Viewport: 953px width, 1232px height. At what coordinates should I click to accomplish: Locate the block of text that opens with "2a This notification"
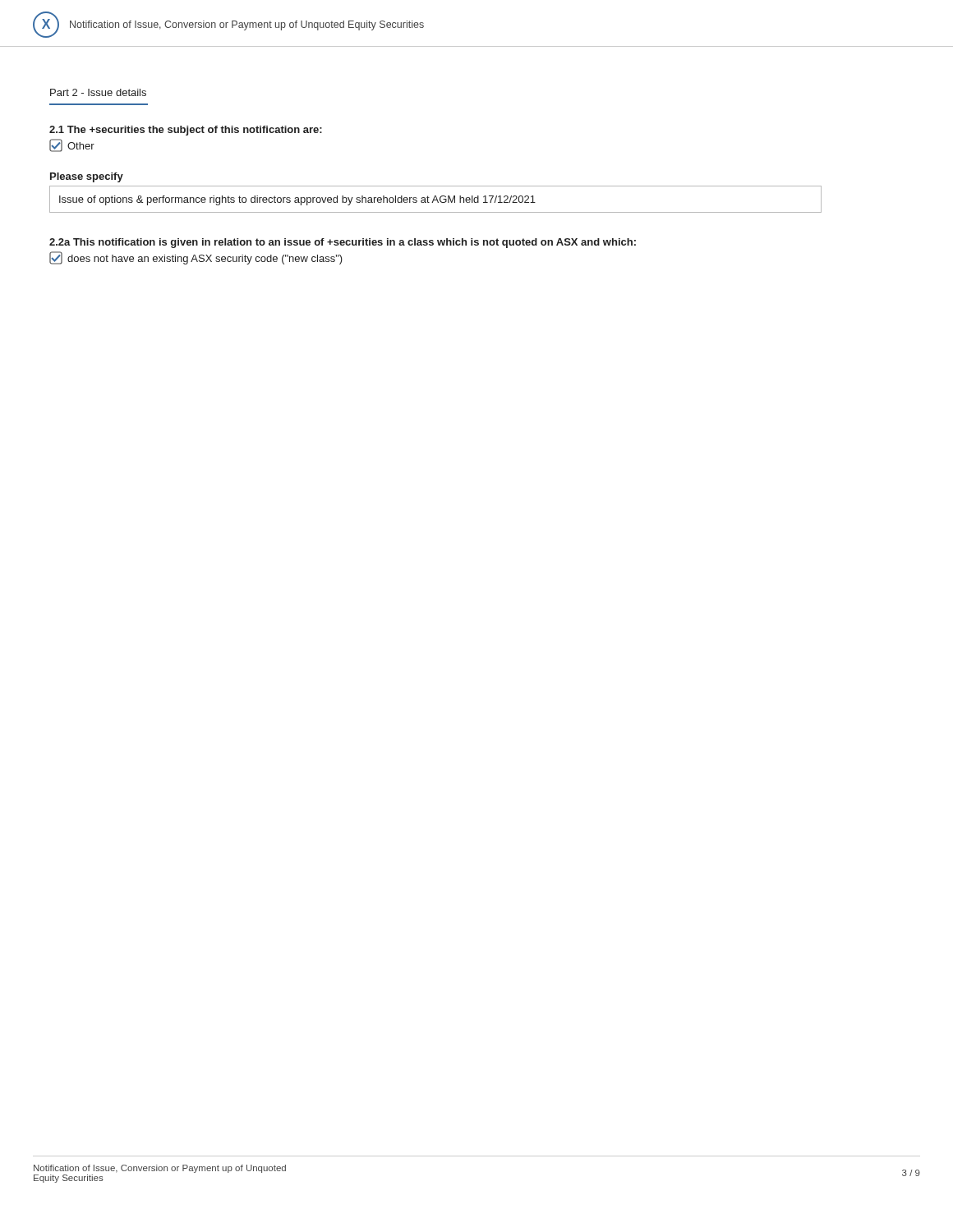coord(476,250)
